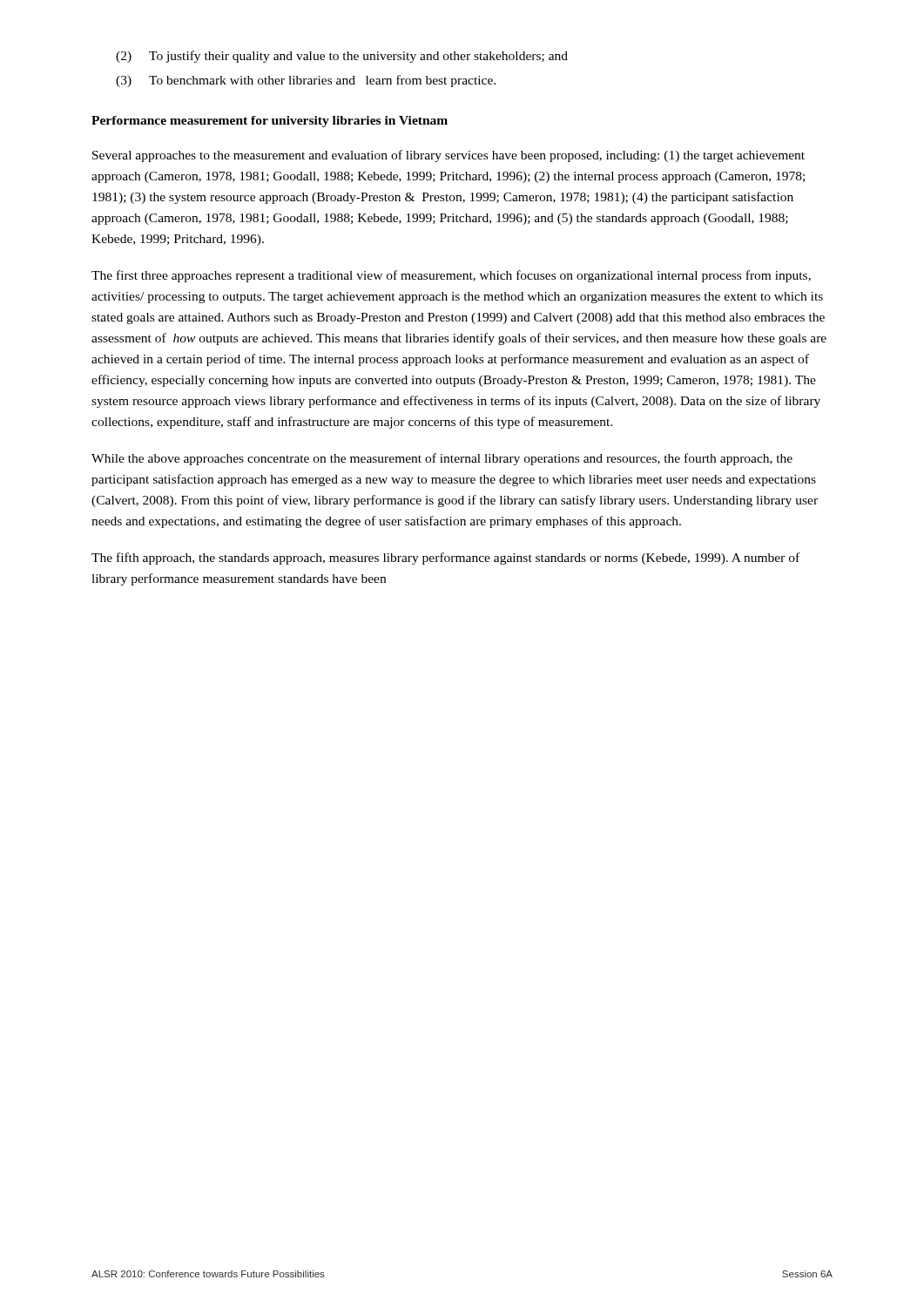Find the list item containing "(2) To justify their quality"
Viewport: 924px width, 1307px height.
[x=462, y=56]
